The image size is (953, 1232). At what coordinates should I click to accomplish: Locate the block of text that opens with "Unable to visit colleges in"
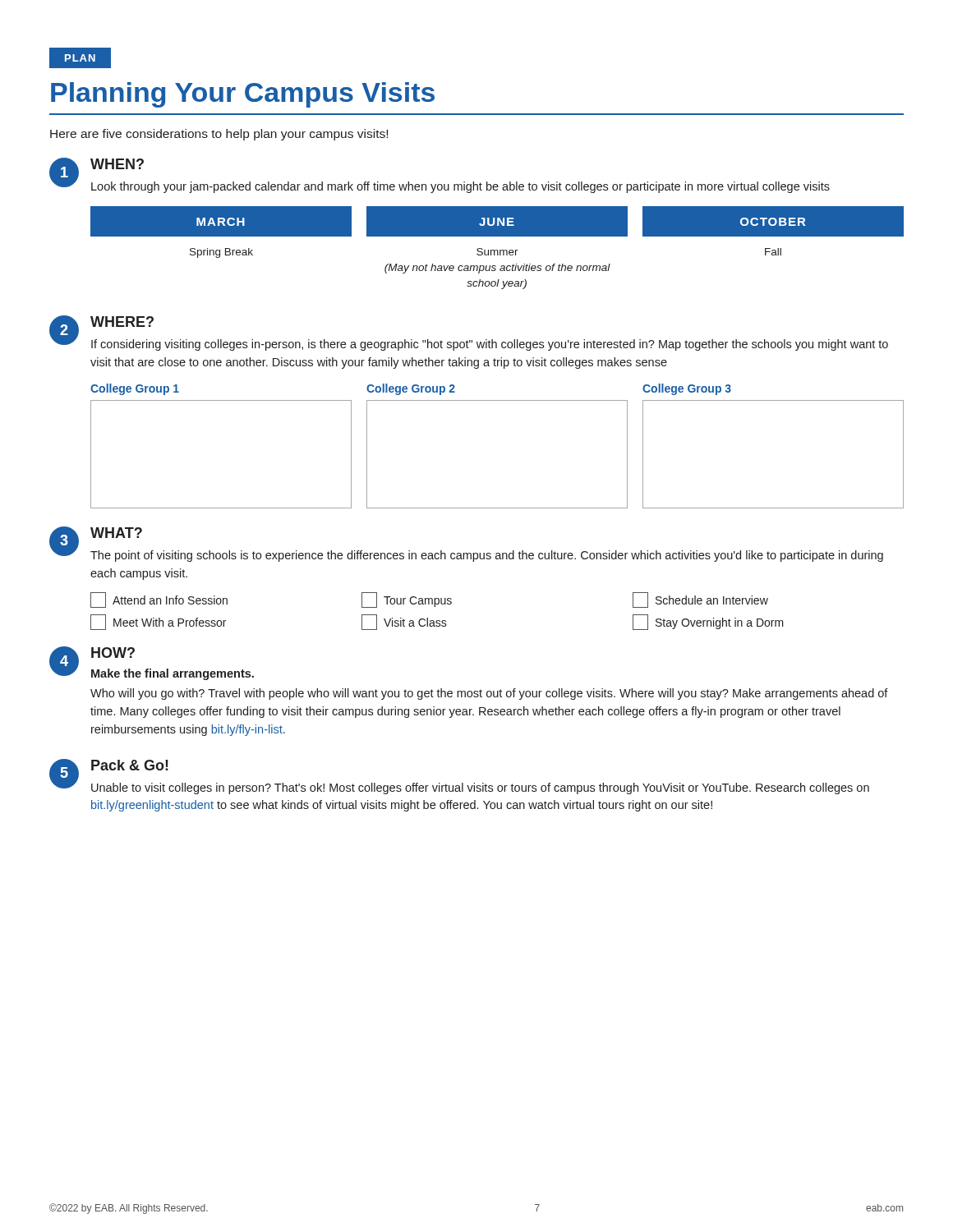click(480, 796)
